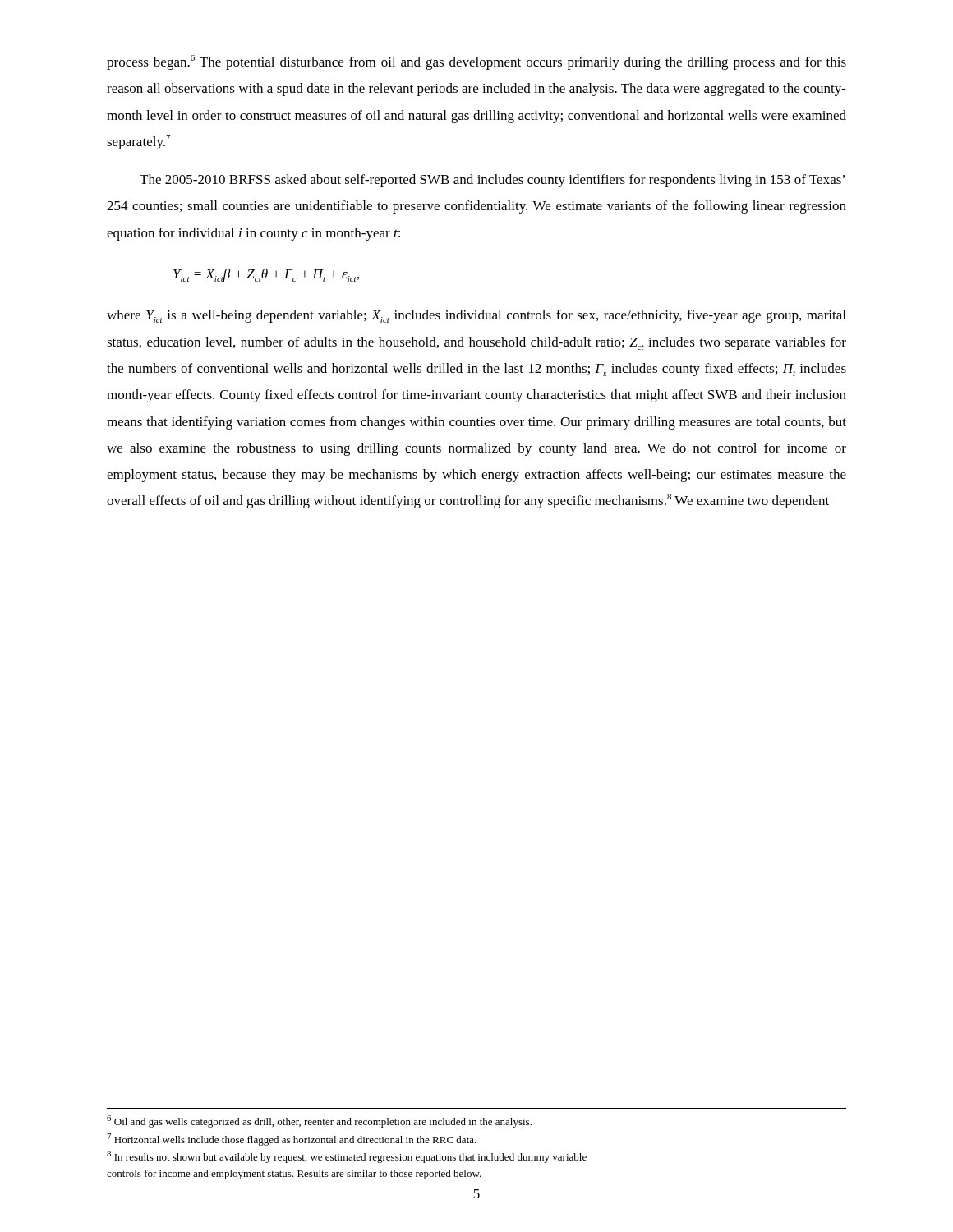Image resolution: width=953 pixels, height=1232 pixels.
Task: Find the formula that reads "Yict = Xictβ"
Action: pyautogui.click(x=266, y=275)
